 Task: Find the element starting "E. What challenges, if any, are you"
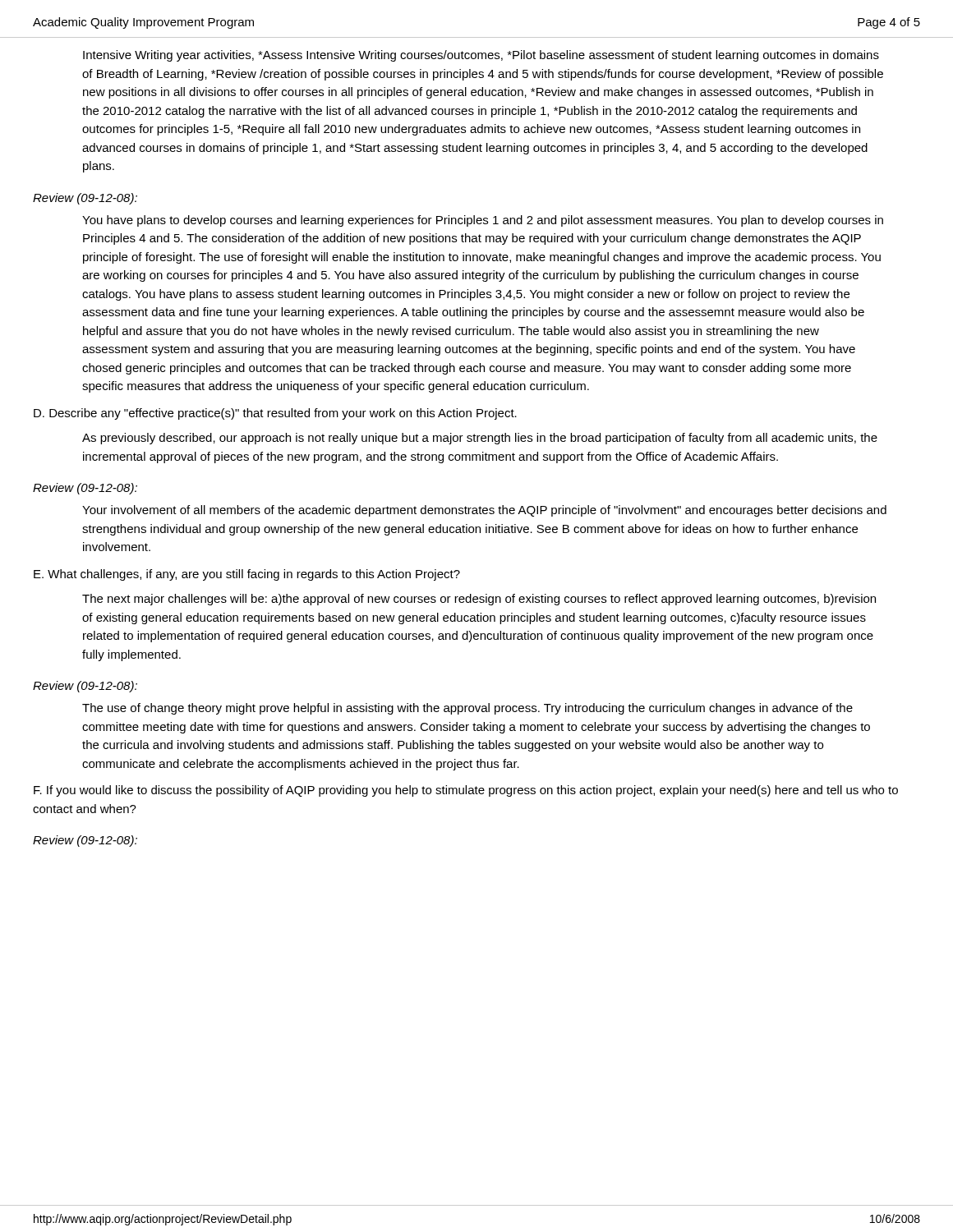pyautogui.click(x=246, y=573)
